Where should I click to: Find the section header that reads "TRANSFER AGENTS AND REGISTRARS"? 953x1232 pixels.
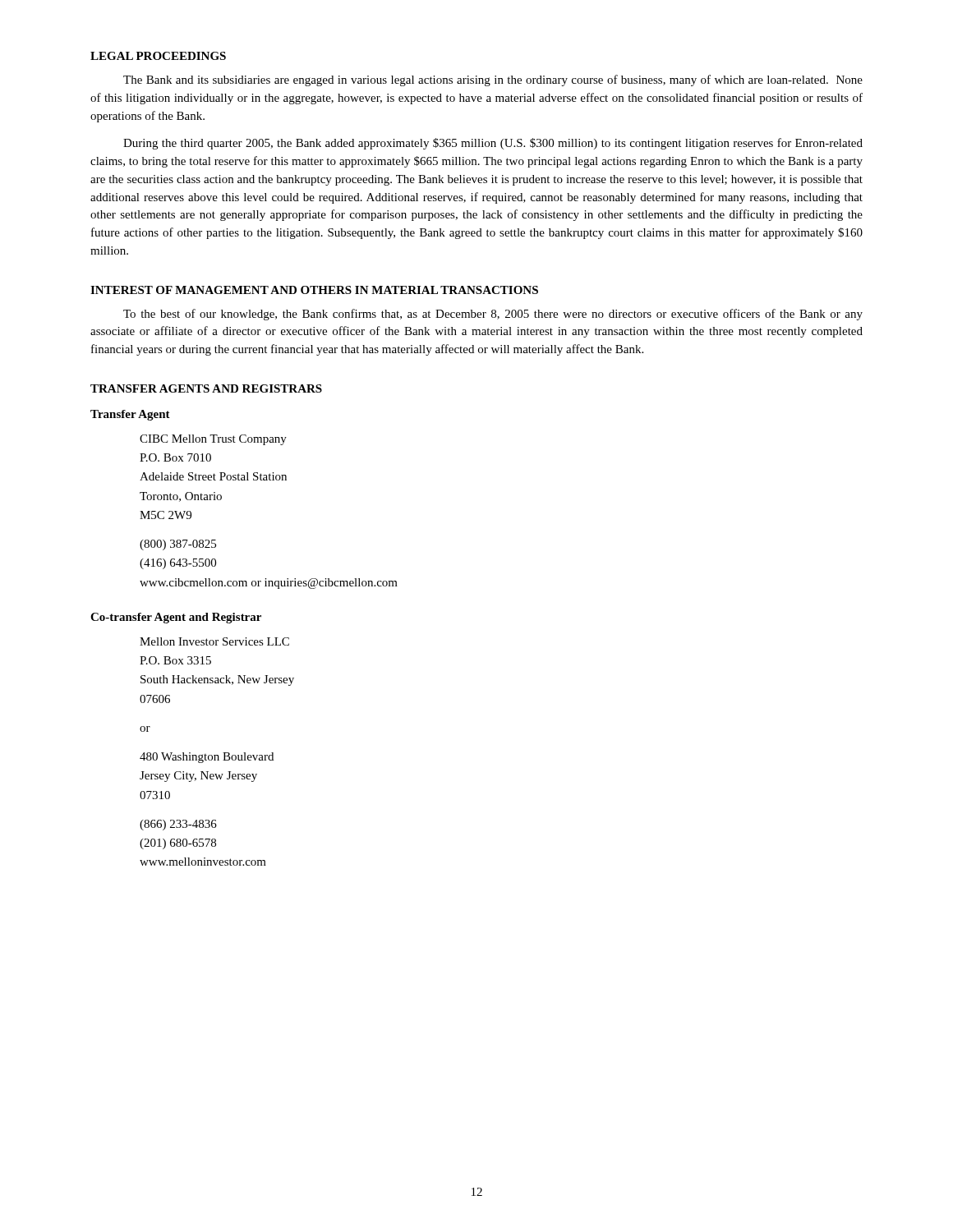[x=206, y=388]
